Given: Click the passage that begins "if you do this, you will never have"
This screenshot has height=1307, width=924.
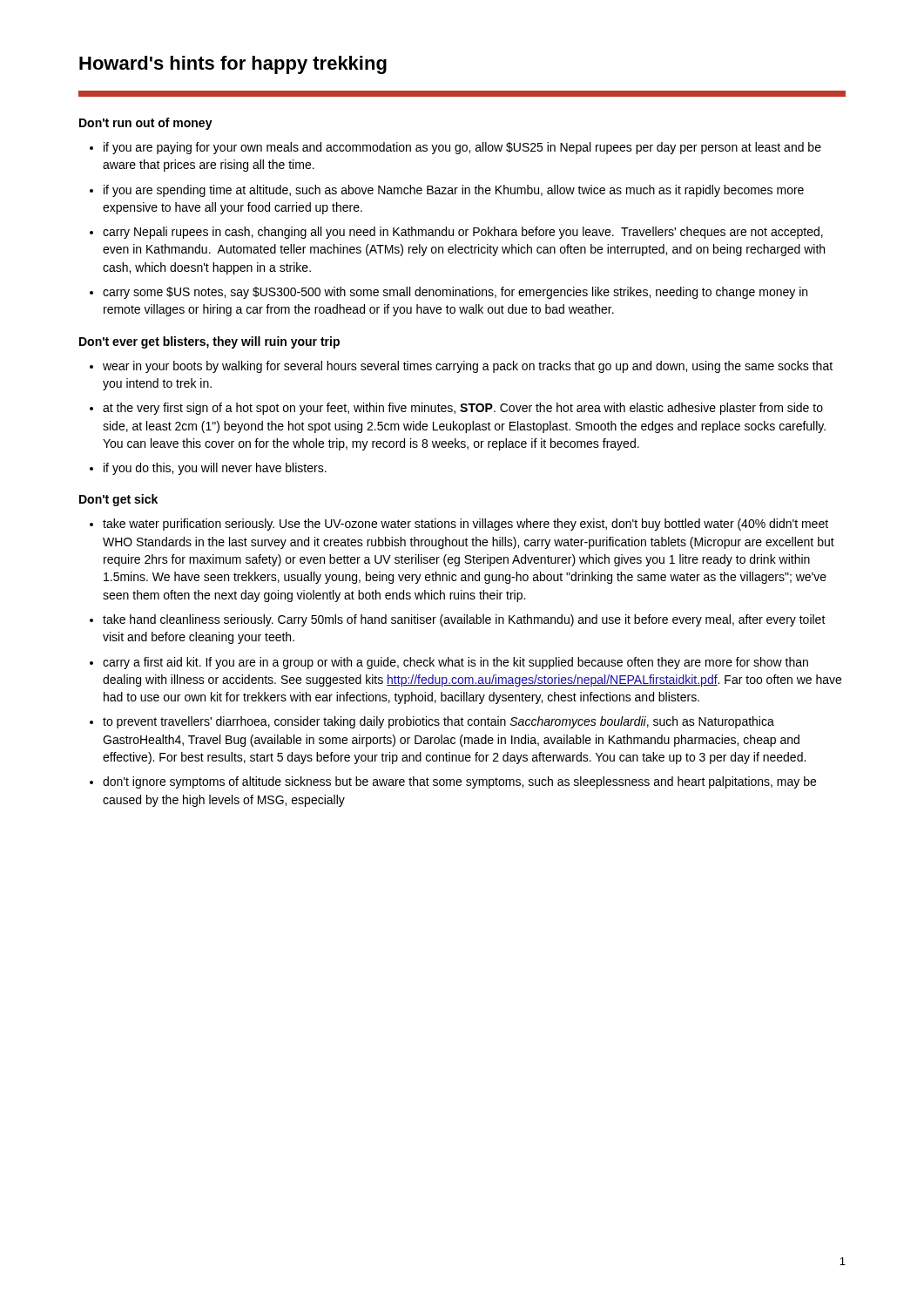Looking at the screenshot, I should pyautogui.click(x=215, y=468).
